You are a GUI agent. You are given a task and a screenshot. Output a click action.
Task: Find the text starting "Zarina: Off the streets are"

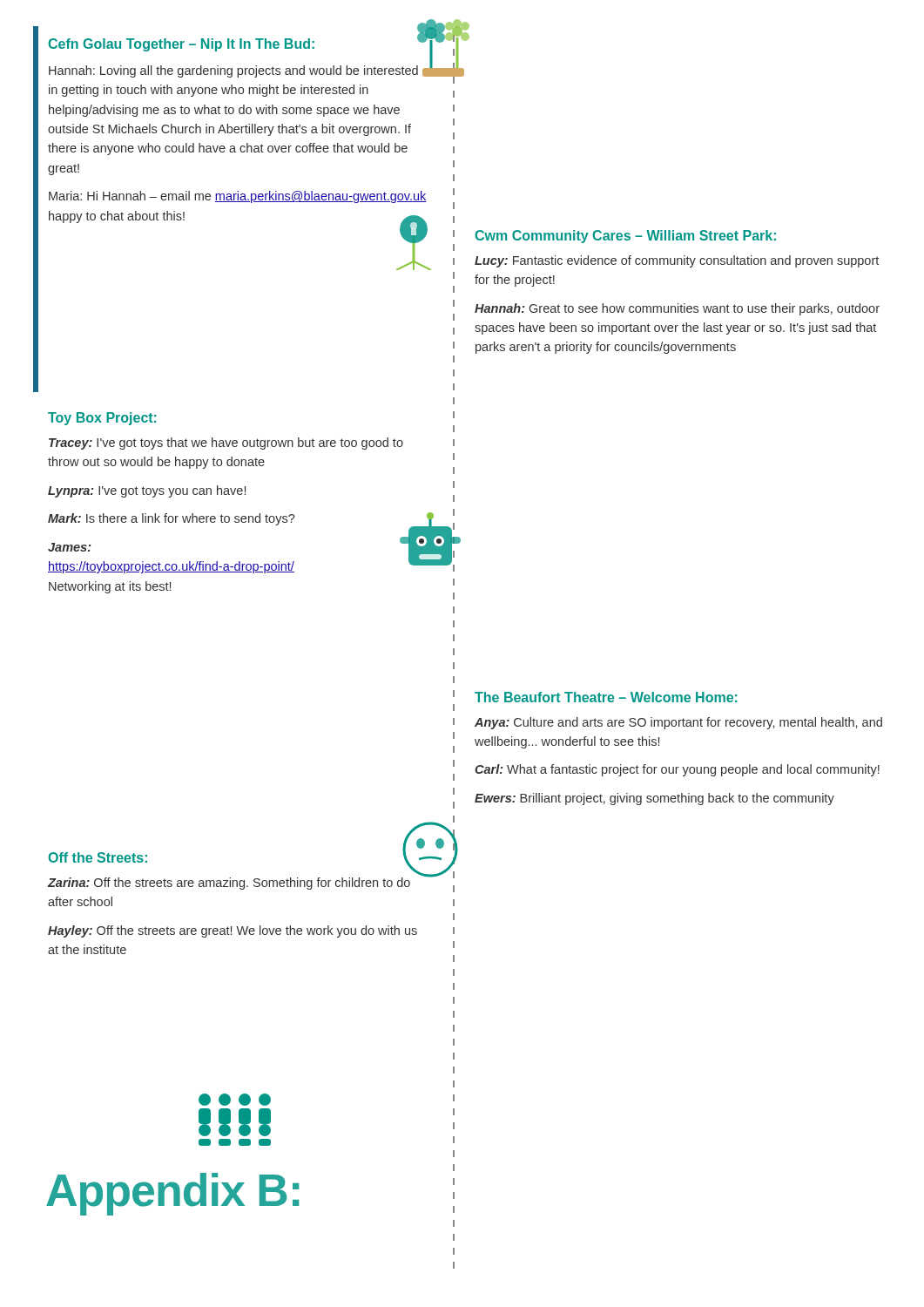239,916
